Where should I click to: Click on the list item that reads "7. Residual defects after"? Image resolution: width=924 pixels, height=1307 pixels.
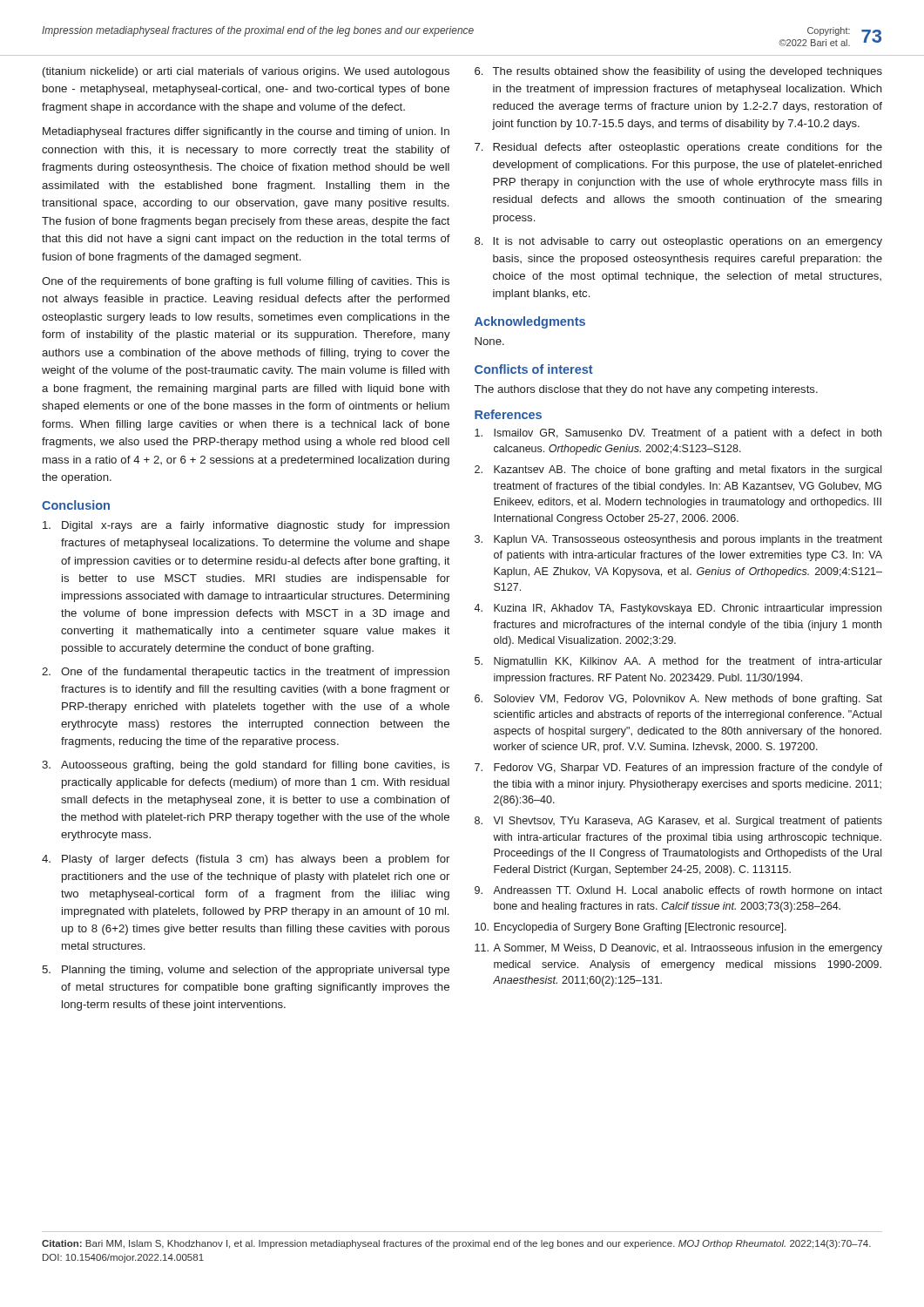tap(678, 182)
